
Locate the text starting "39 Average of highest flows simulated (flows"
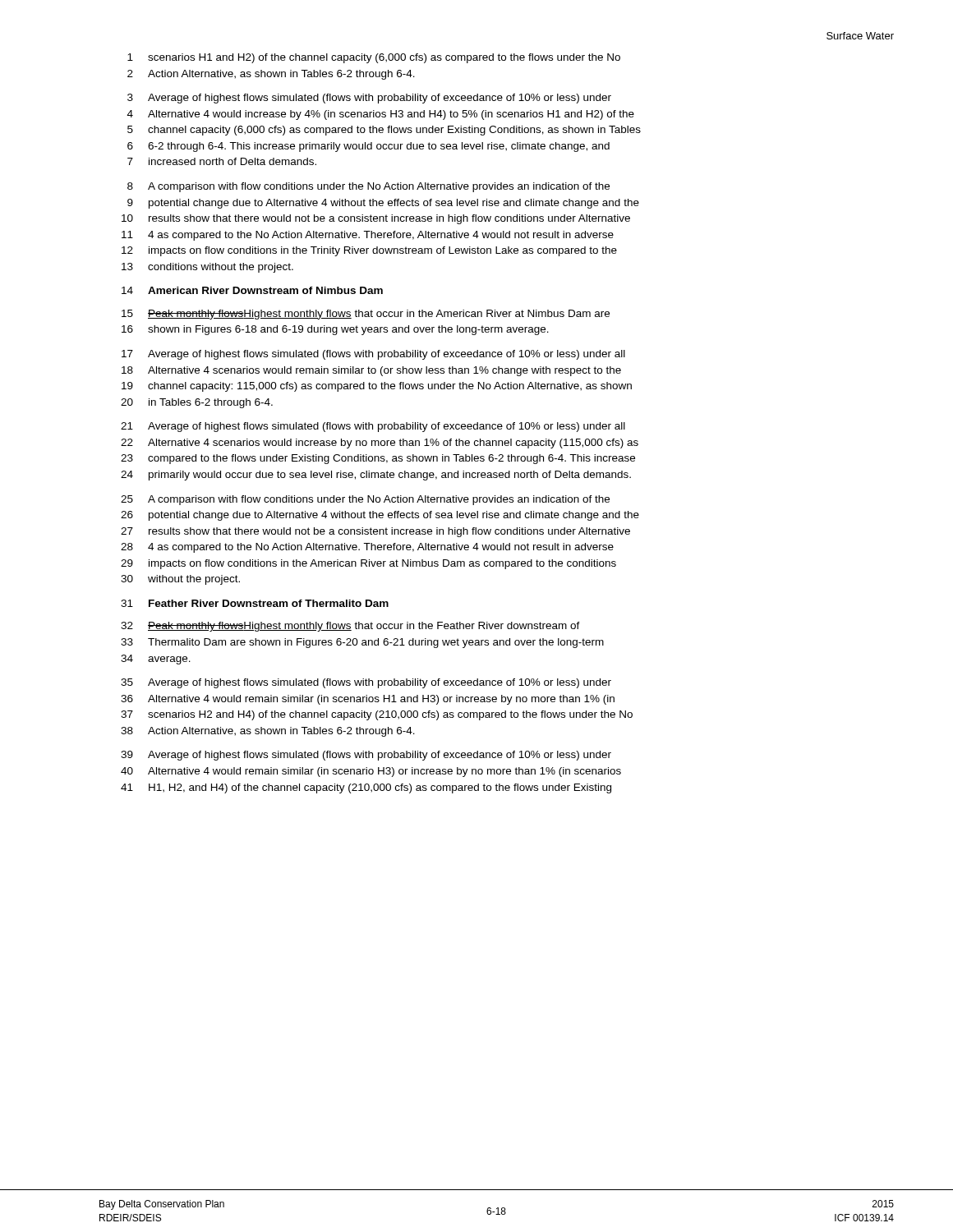tap(496, 771)
